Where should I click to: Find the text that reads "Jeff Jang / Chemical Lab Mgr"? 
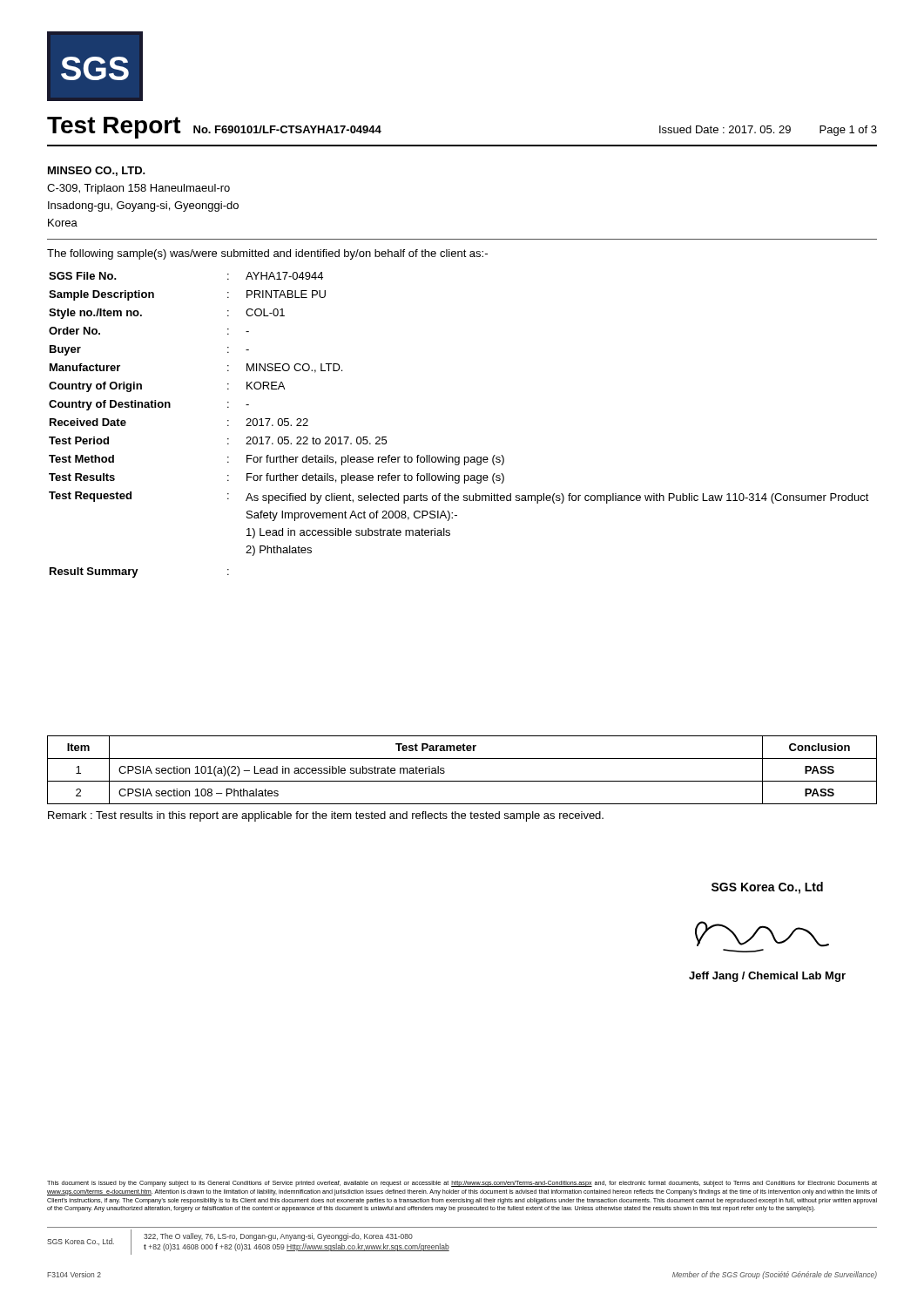pyautogui.click(x=767, y=975)
